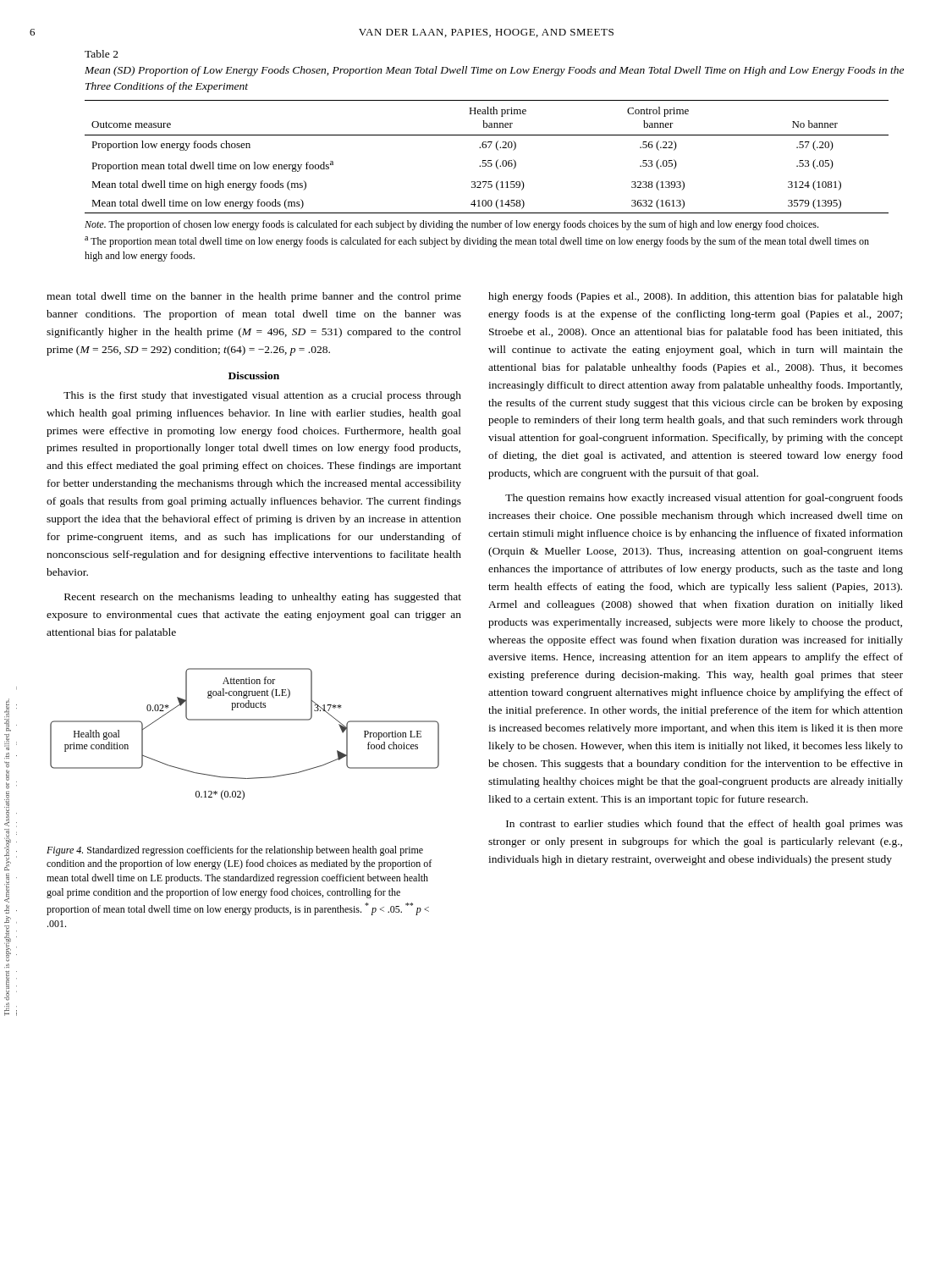
Task: Click the passage that begins "This is the first study"
Action: (254, 514)
